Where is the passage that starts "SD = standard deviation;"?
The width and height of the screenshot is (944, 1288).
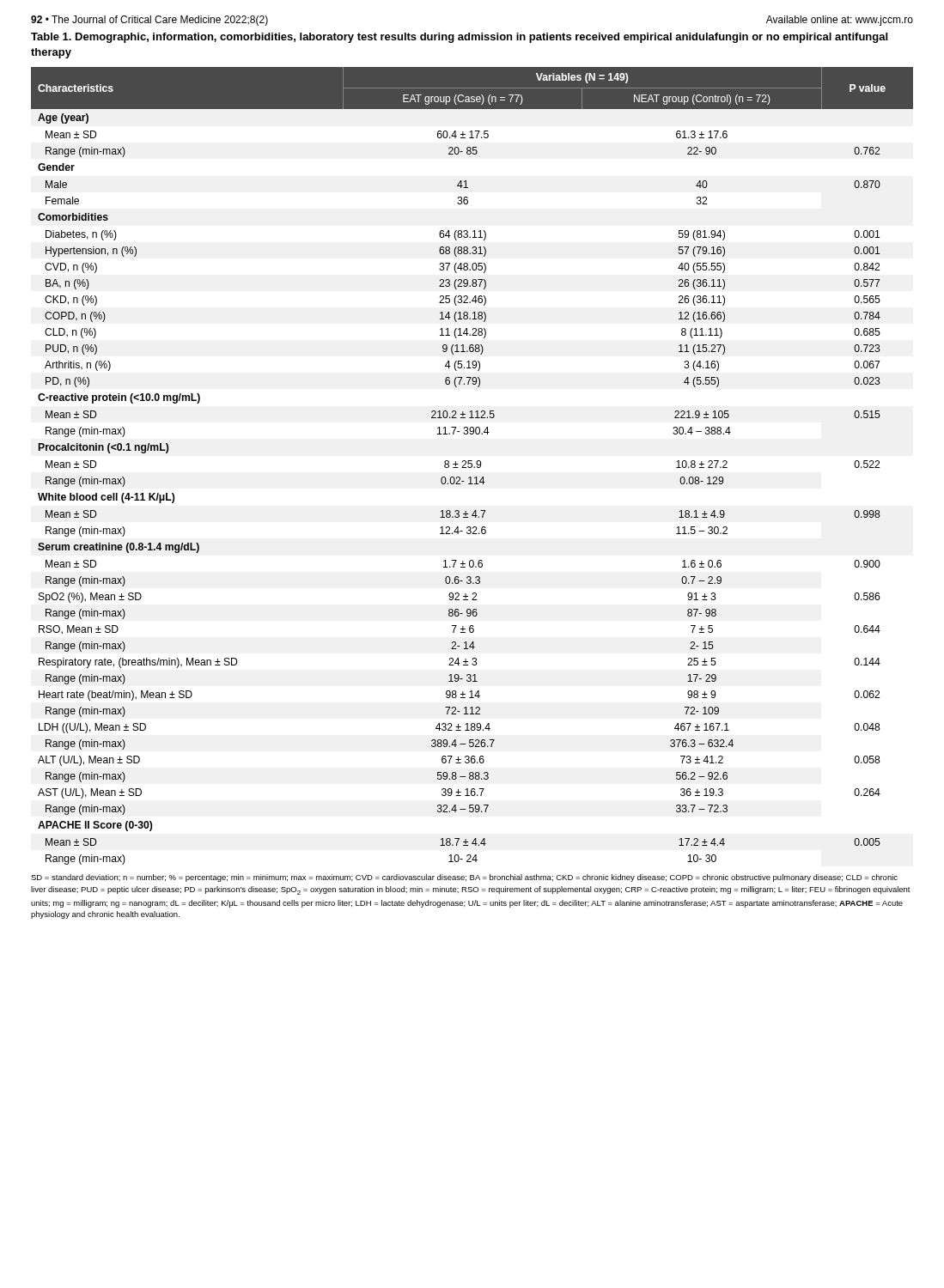pos(471,896)
